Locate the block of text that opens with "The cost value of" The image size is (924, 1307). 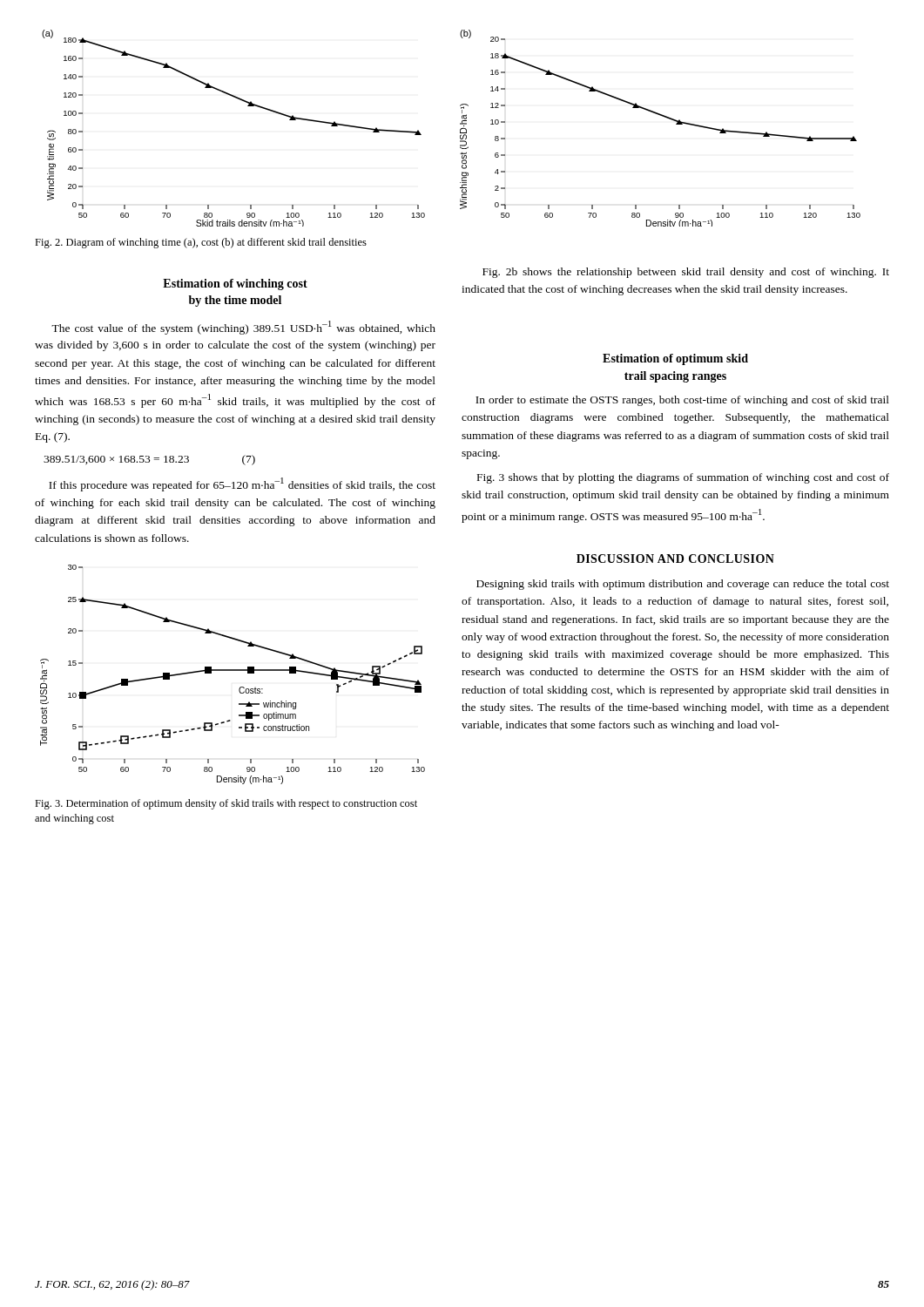point(235,381)
